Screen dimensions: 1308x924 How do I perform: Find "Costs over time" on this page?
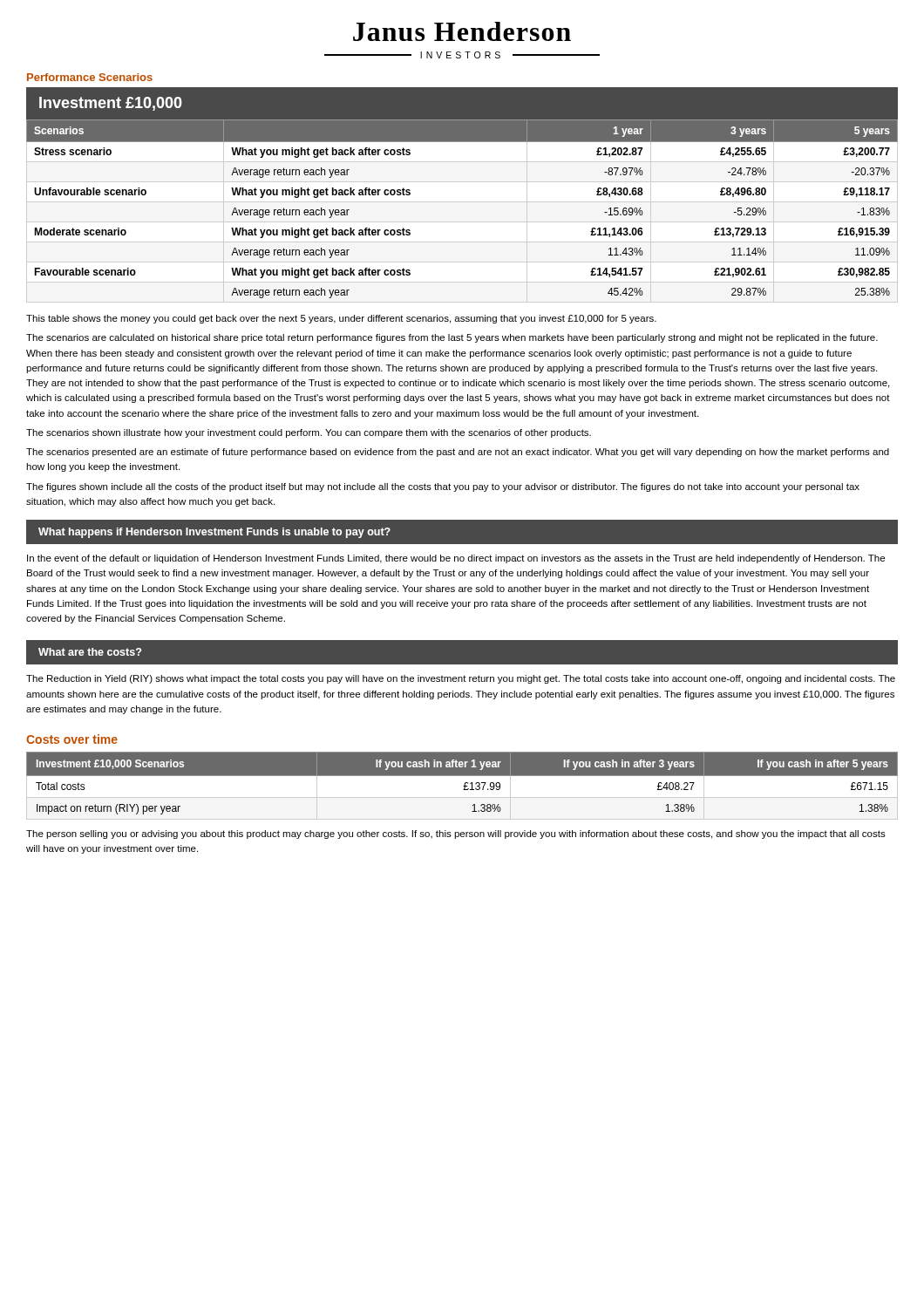pos(72,739)
